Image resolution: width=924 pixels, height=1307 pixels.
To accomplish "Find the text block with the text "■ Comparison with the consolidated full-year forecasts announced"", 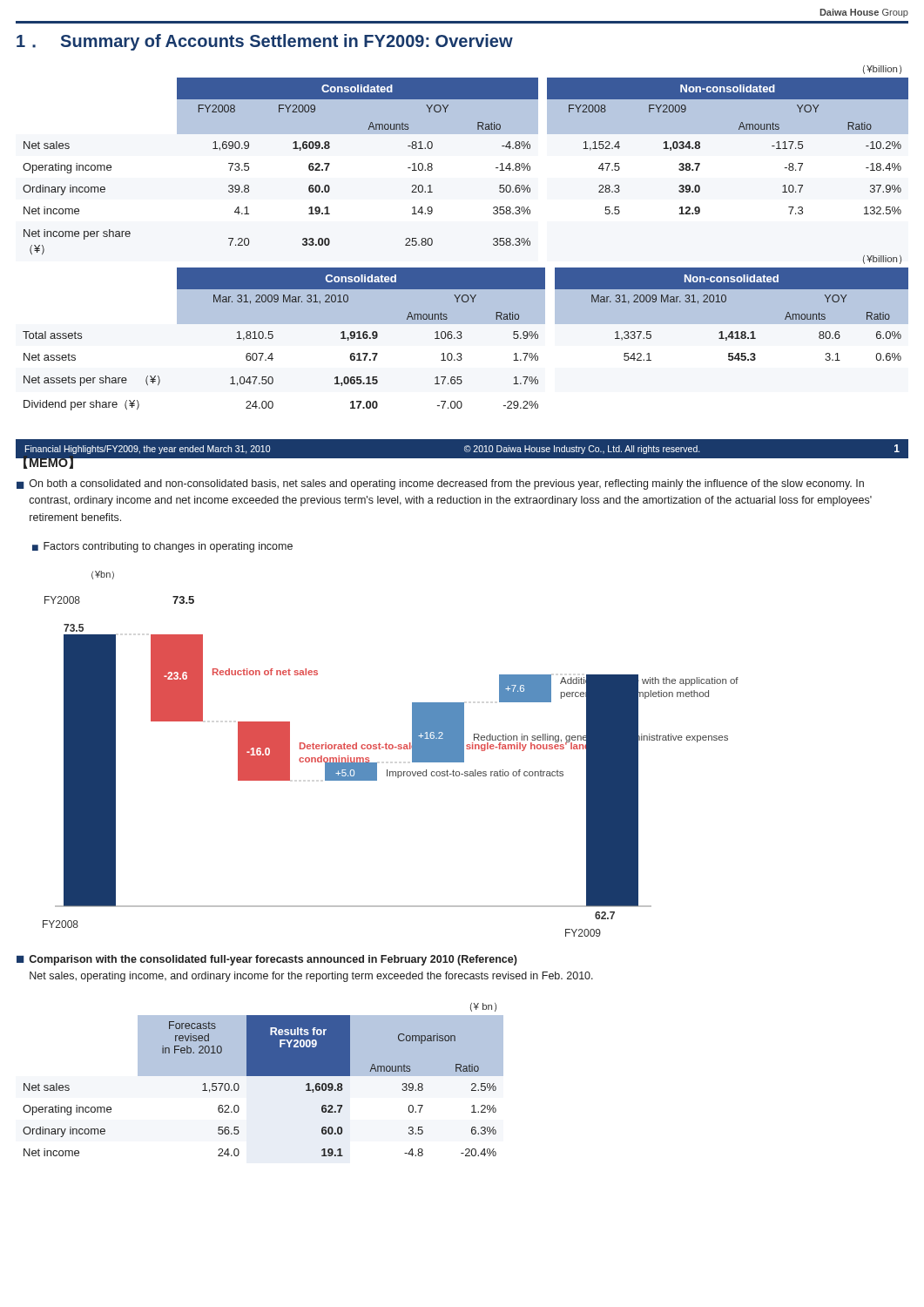I will coord(462,968).
